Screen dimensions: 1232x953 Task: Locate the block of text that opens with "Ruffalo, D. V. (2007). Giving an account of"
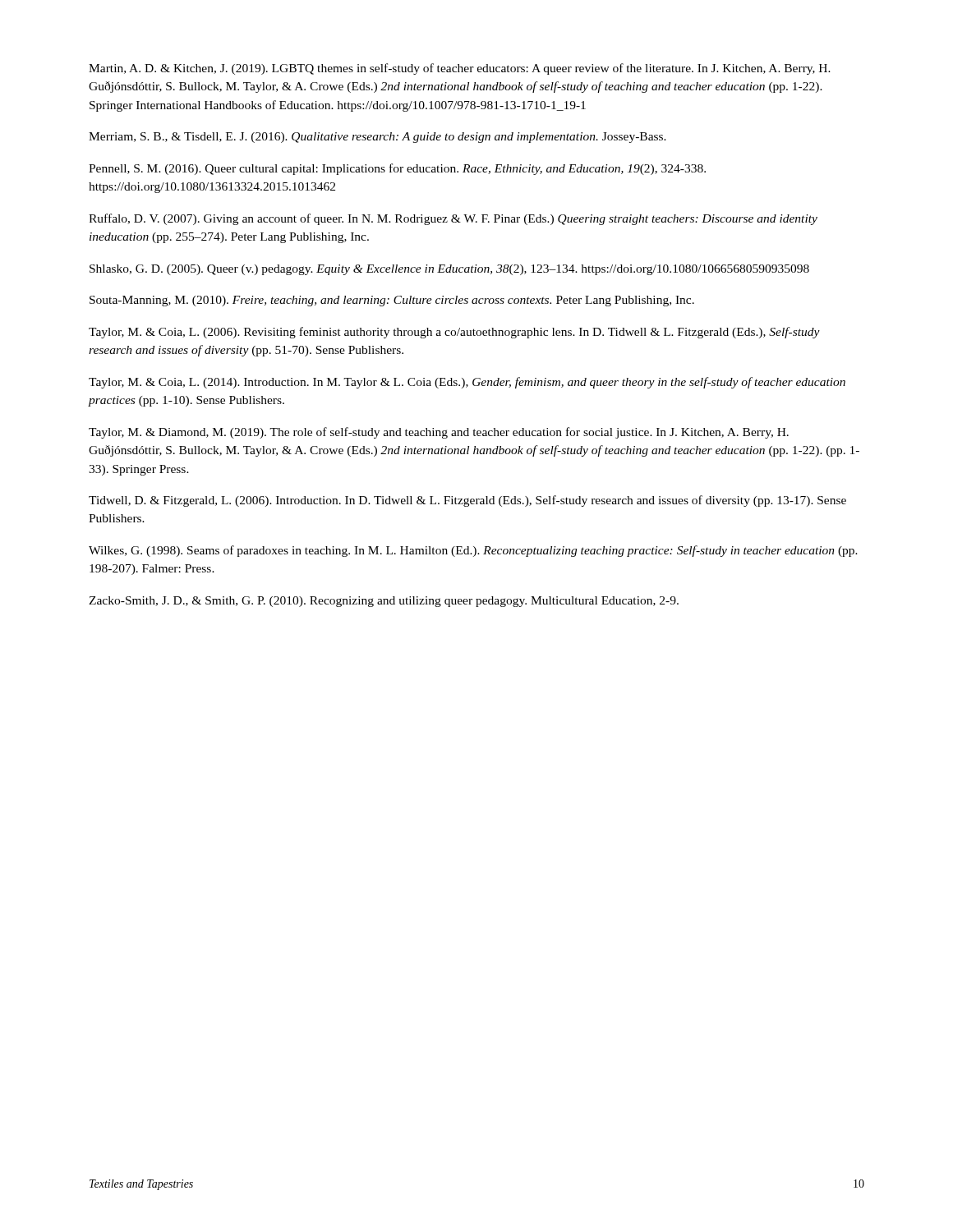(x=476, y=228)
